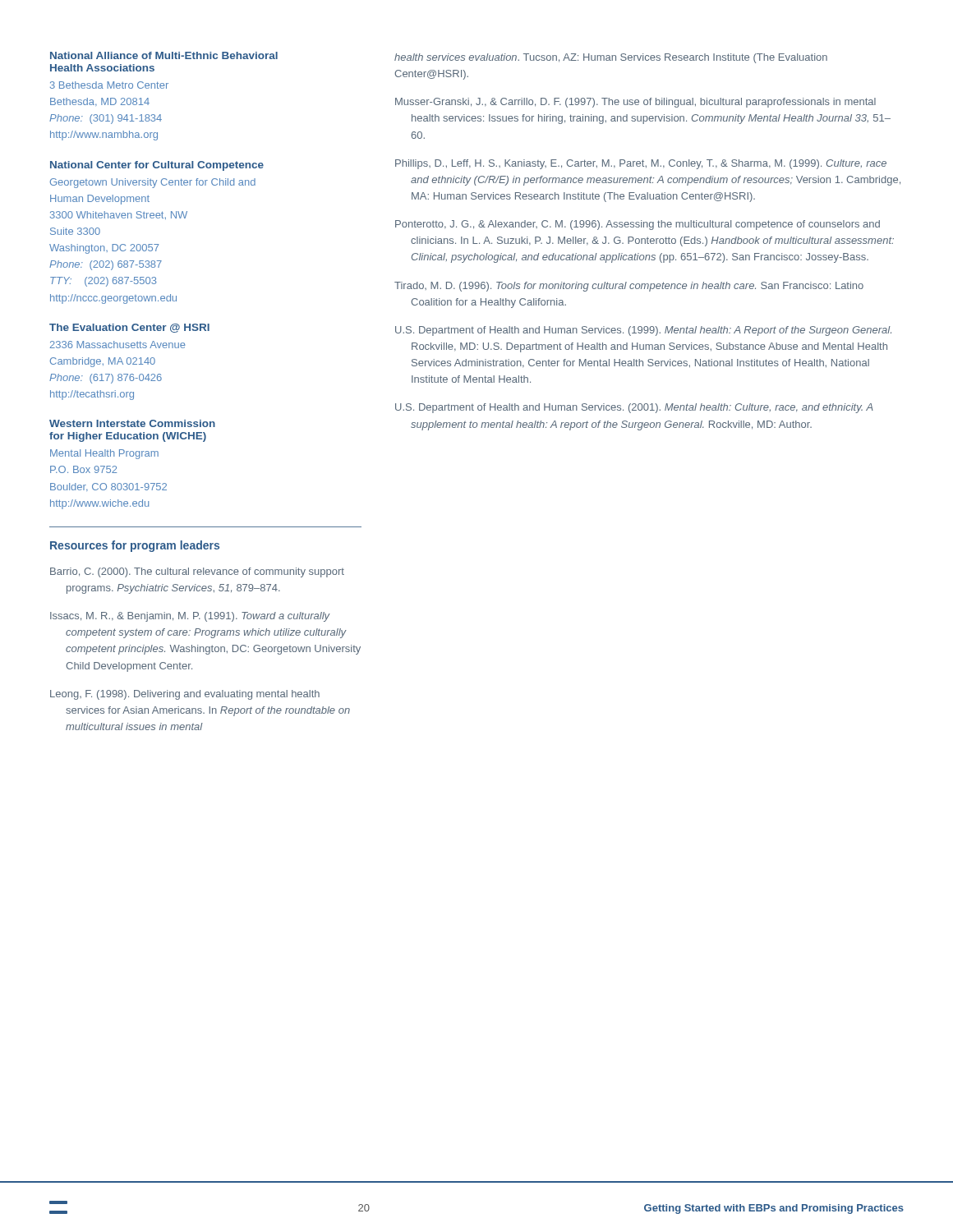Navigate to the region starting "Musser-Granski, J., & Carrillo,"

tap(649, 119)
